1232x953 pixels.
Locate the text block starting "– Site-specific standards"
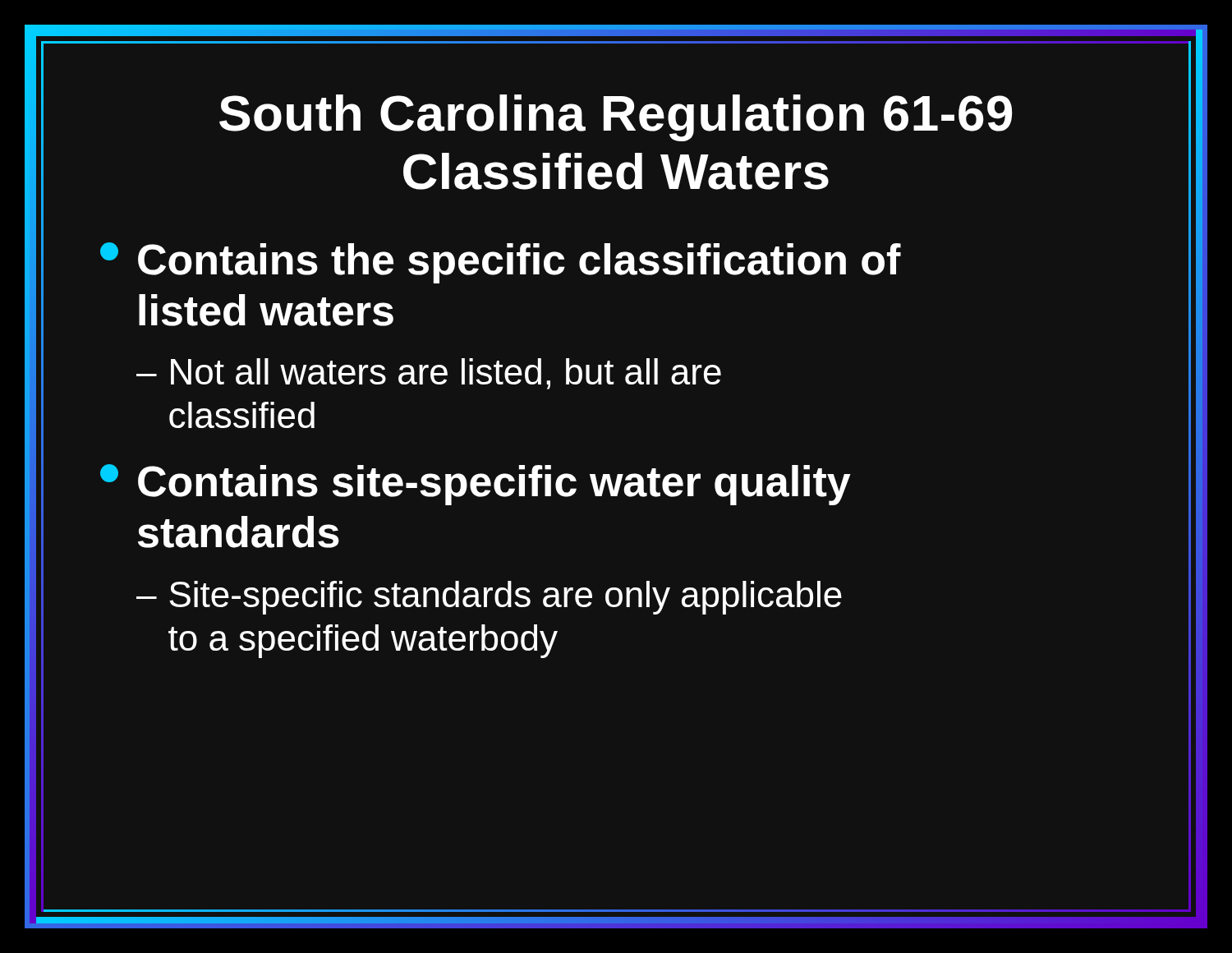490,617
